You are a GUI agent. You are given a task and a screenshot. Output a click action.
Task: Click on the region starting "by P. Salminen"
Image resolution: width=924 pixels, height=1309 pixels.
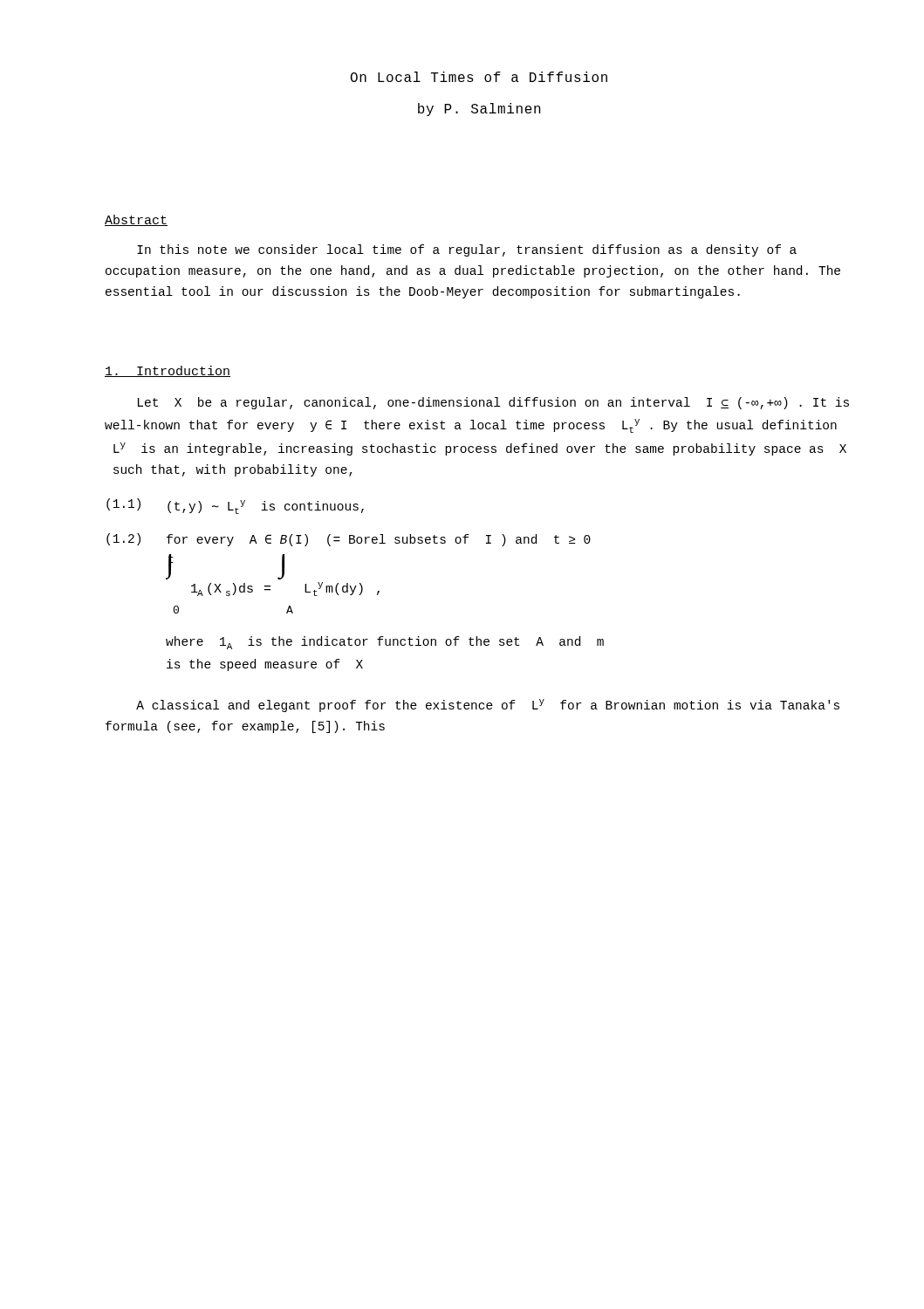pyautogui.click(x=479, y=110)
